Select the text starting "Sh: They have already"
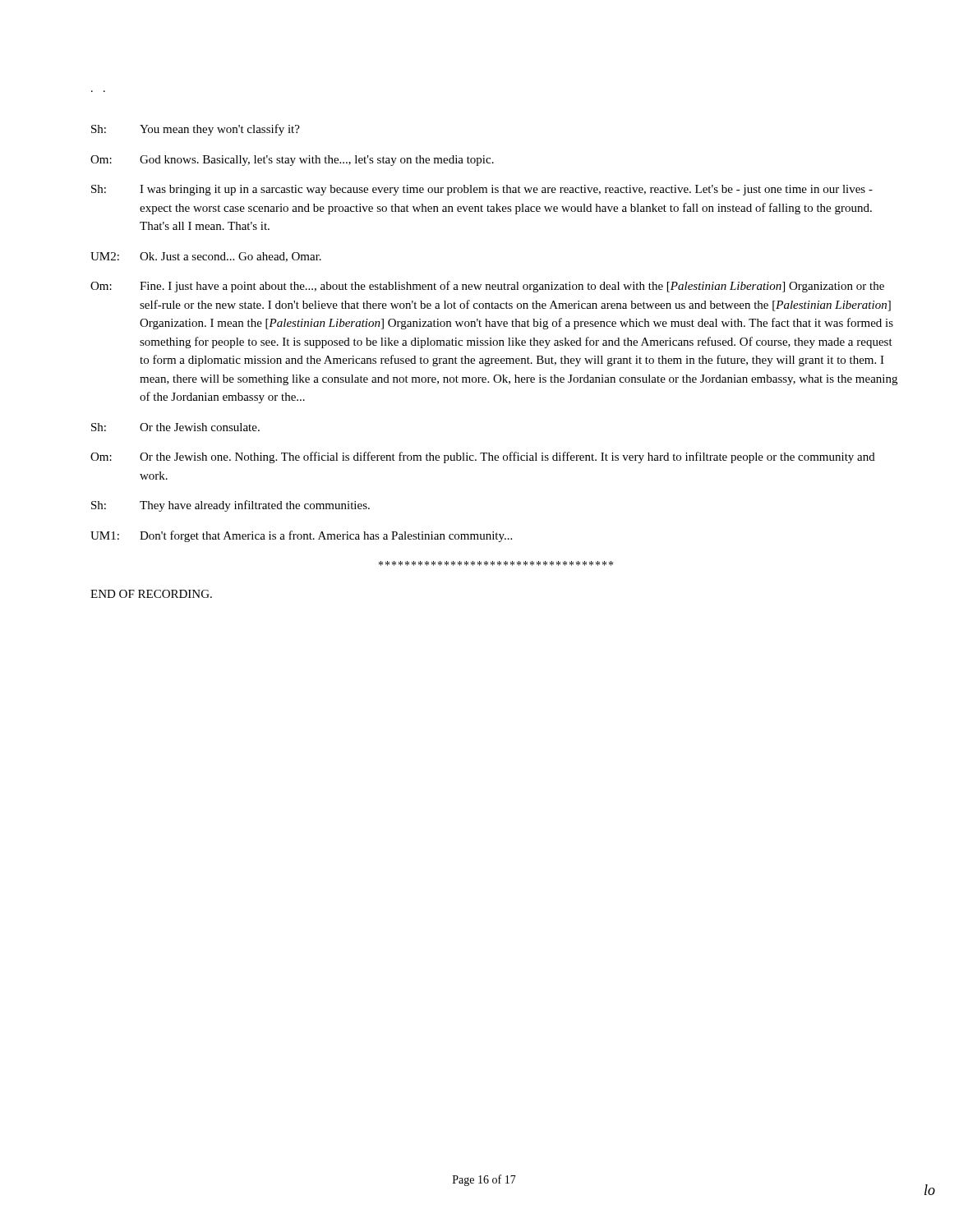 230,506
